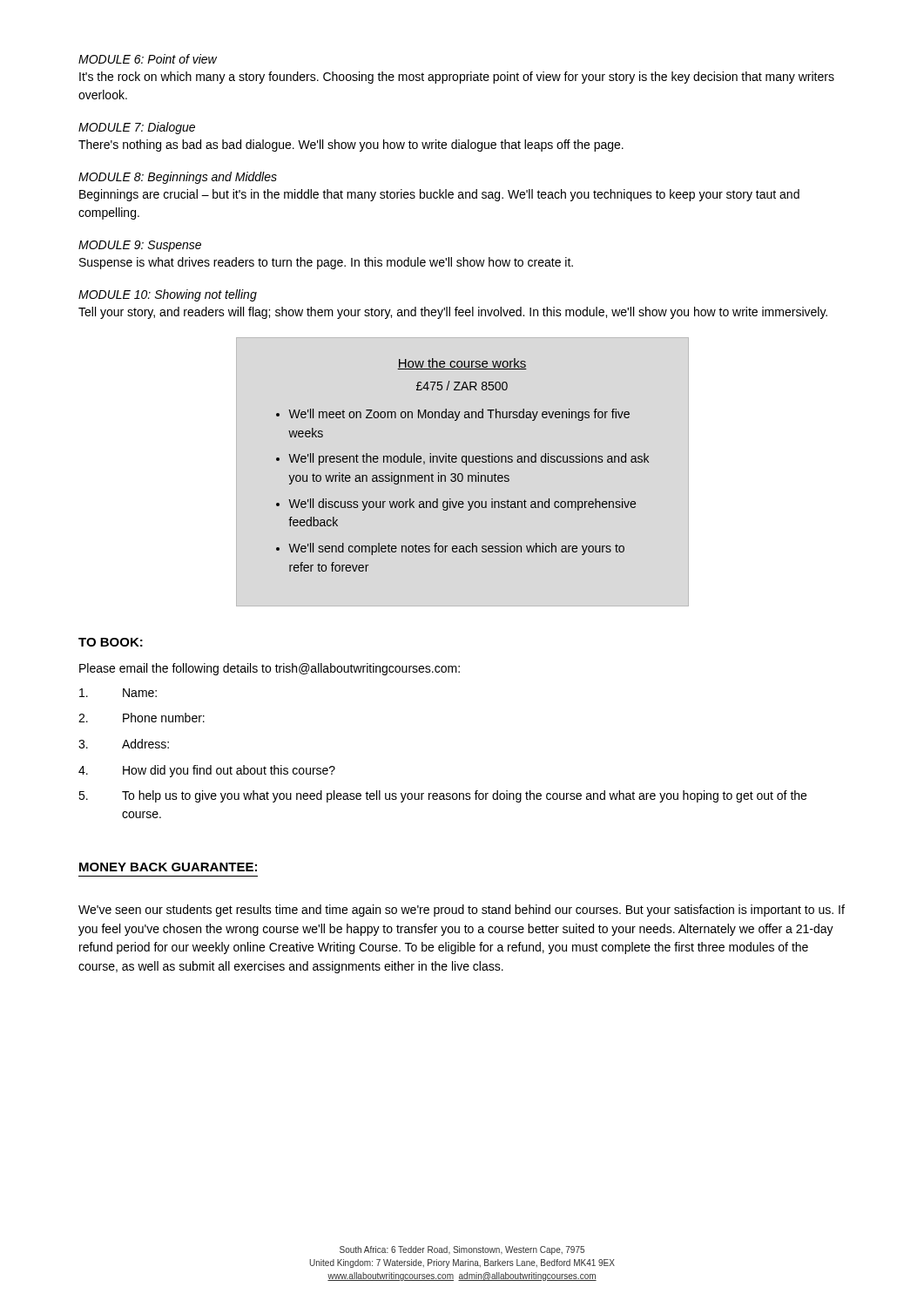The height and width of the screenshot is (1307, 924).
Task: Navigate to the text block starting "MODULE 7: Dialogue"
Action: (462, 137)
